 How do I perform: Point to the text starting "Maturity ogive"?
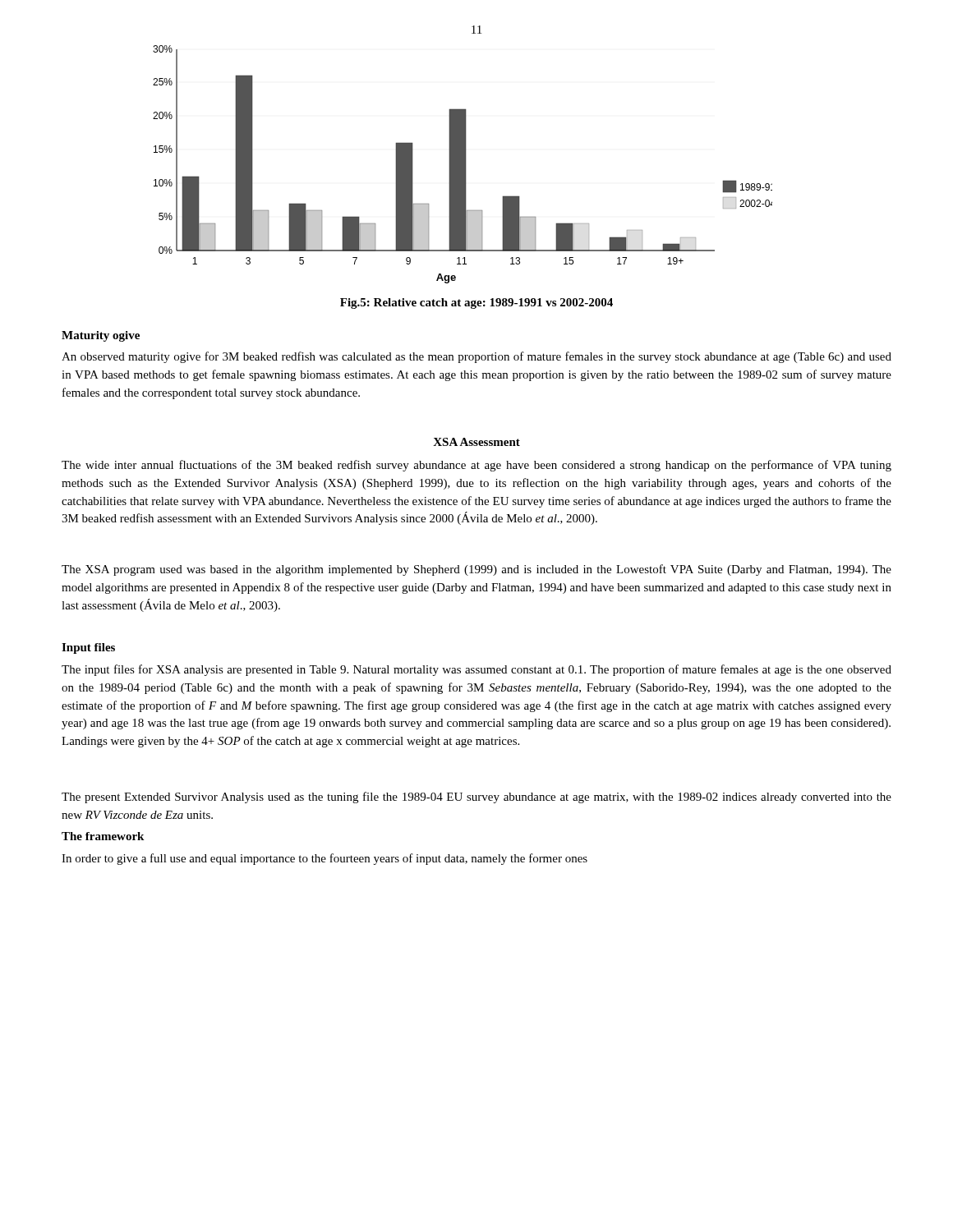point(101,335)
